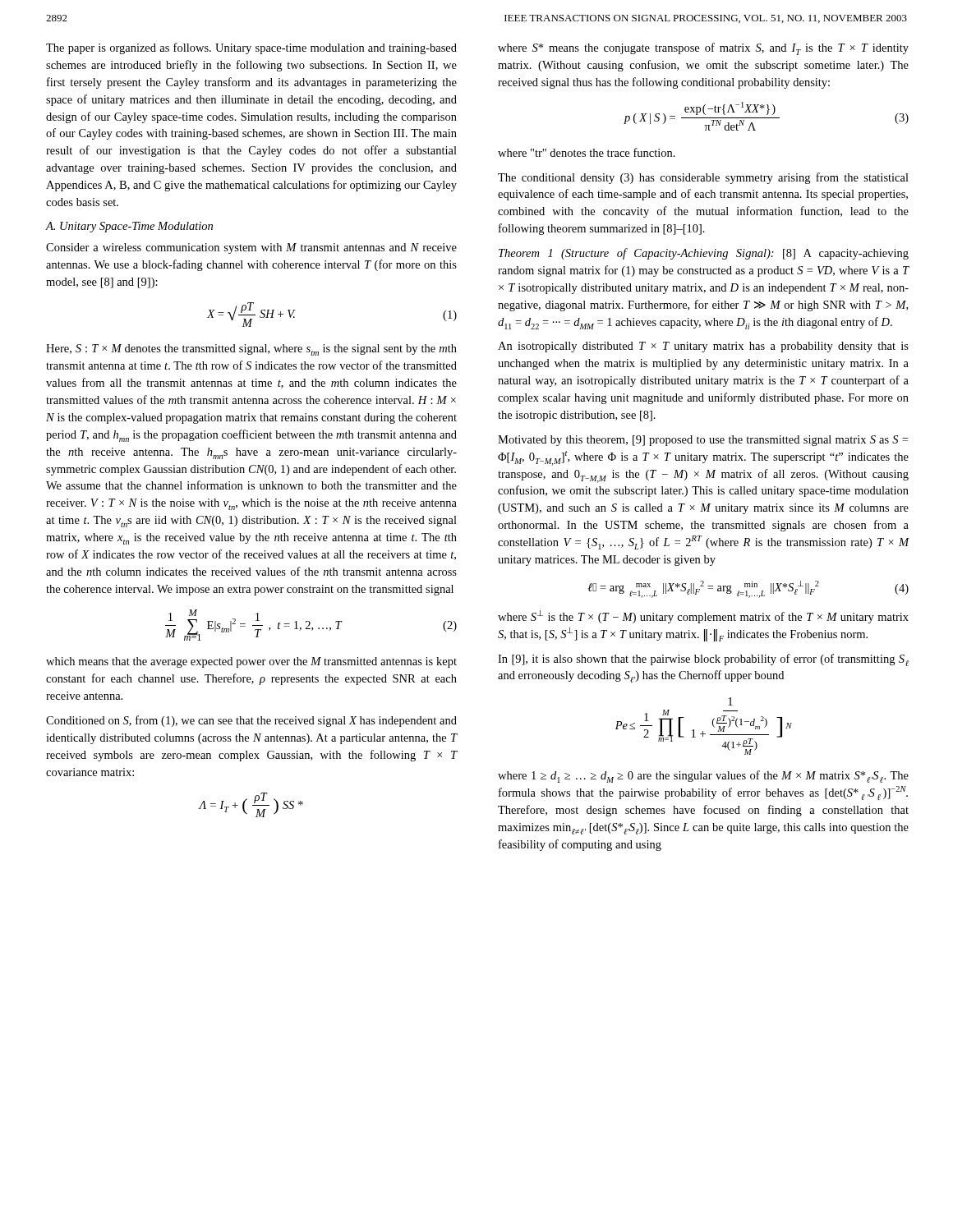This screenshot has width=953, height=1232.
Task: Click the passage that begins "Here, S : T"
Action: (x=251, y=469)
